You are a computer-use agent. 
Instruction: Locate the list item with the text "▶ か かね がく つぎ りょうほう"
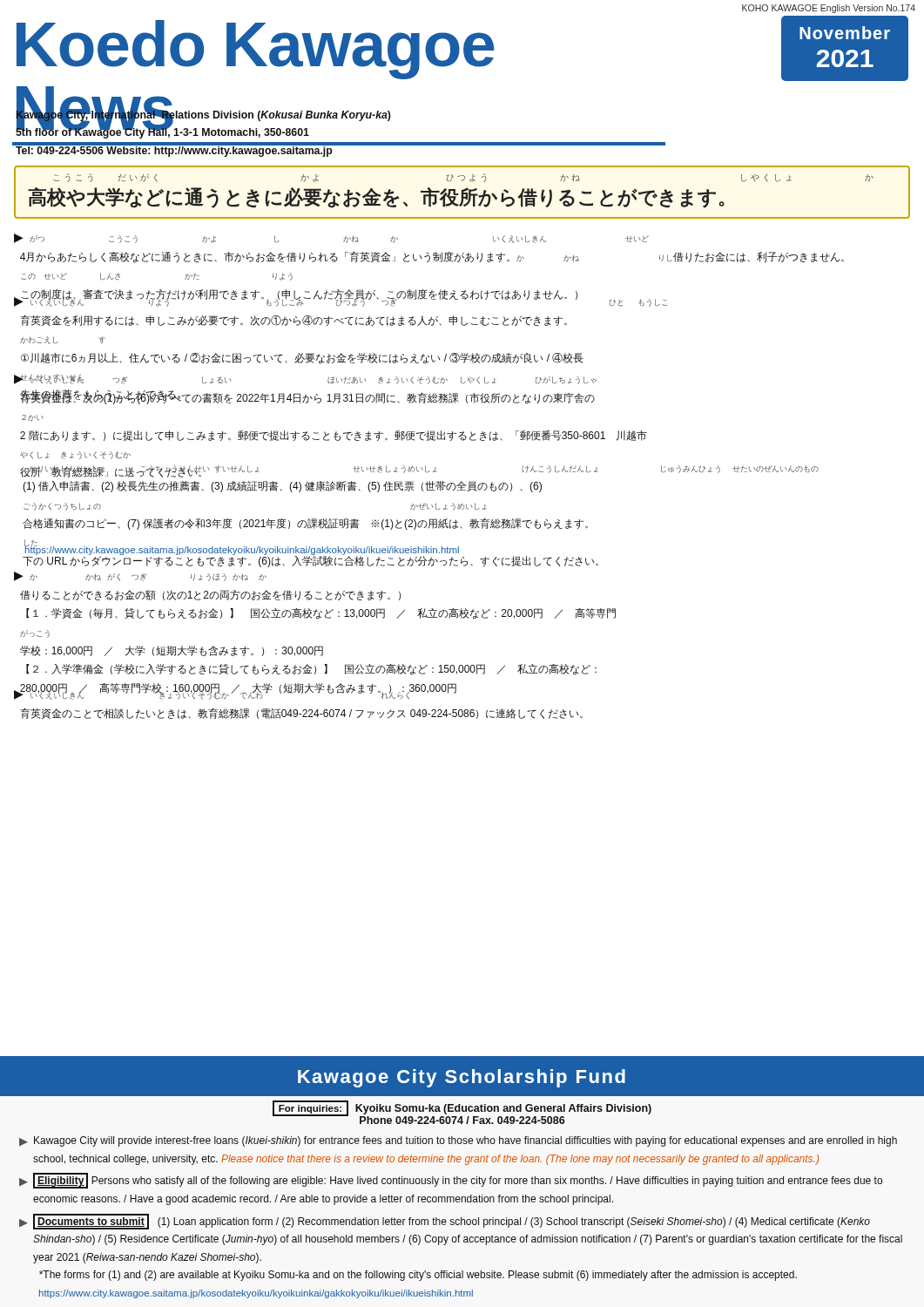click(140, 576)
